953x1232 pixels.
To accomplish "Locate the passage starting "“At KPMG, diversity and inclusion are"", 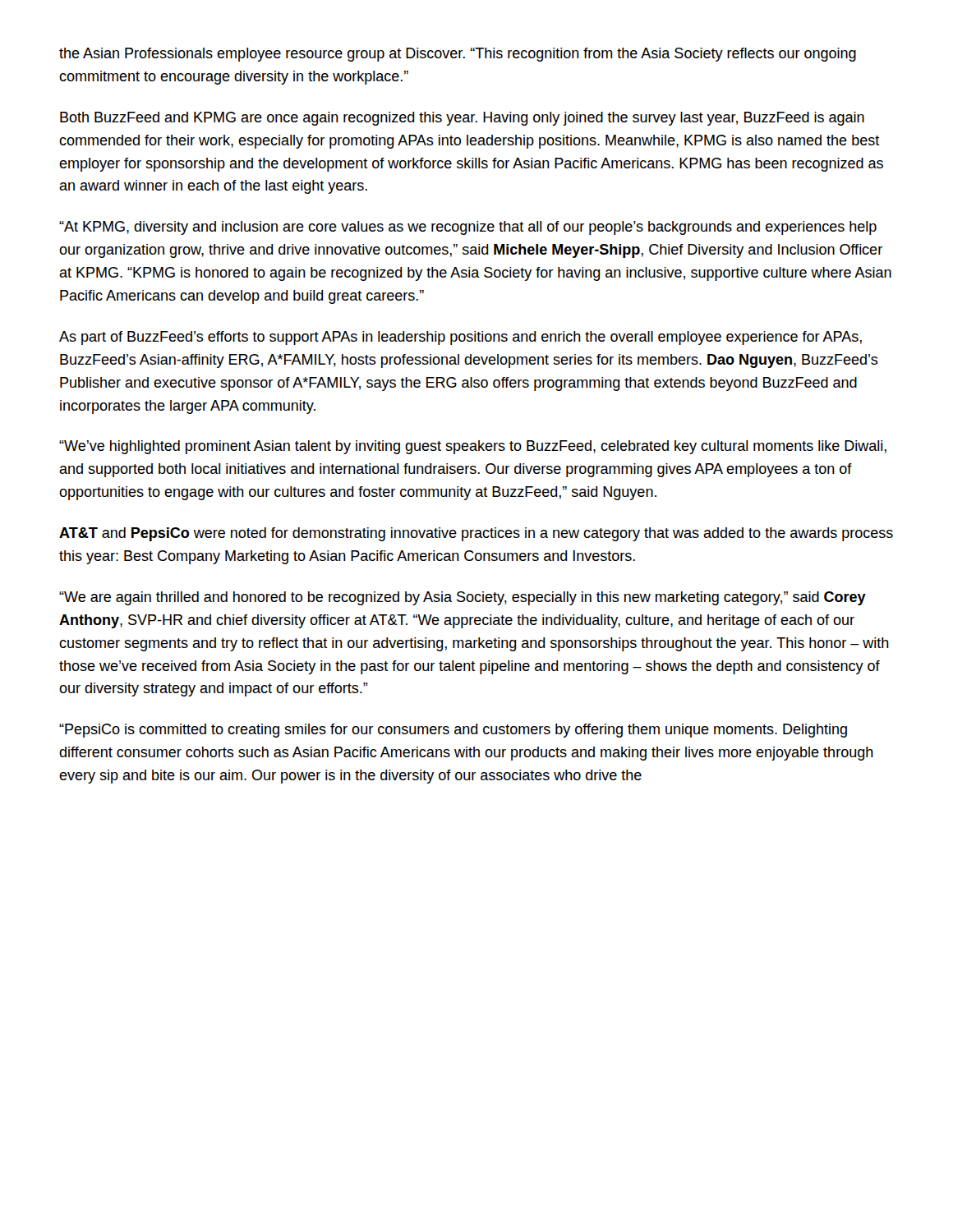I will click(475, 261).
